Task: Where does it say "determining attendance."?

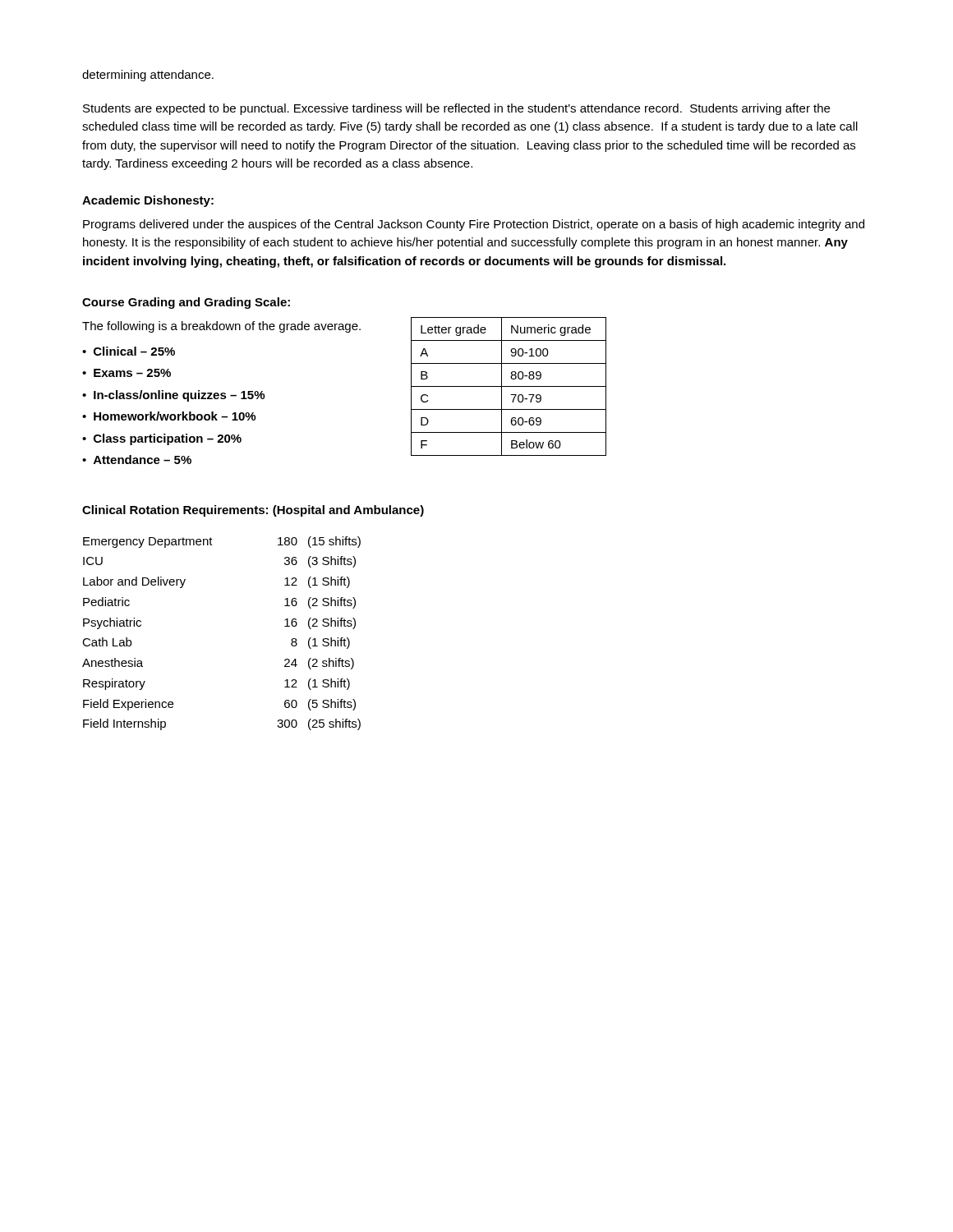Action: pyautogui.click(x=148, y=74)
